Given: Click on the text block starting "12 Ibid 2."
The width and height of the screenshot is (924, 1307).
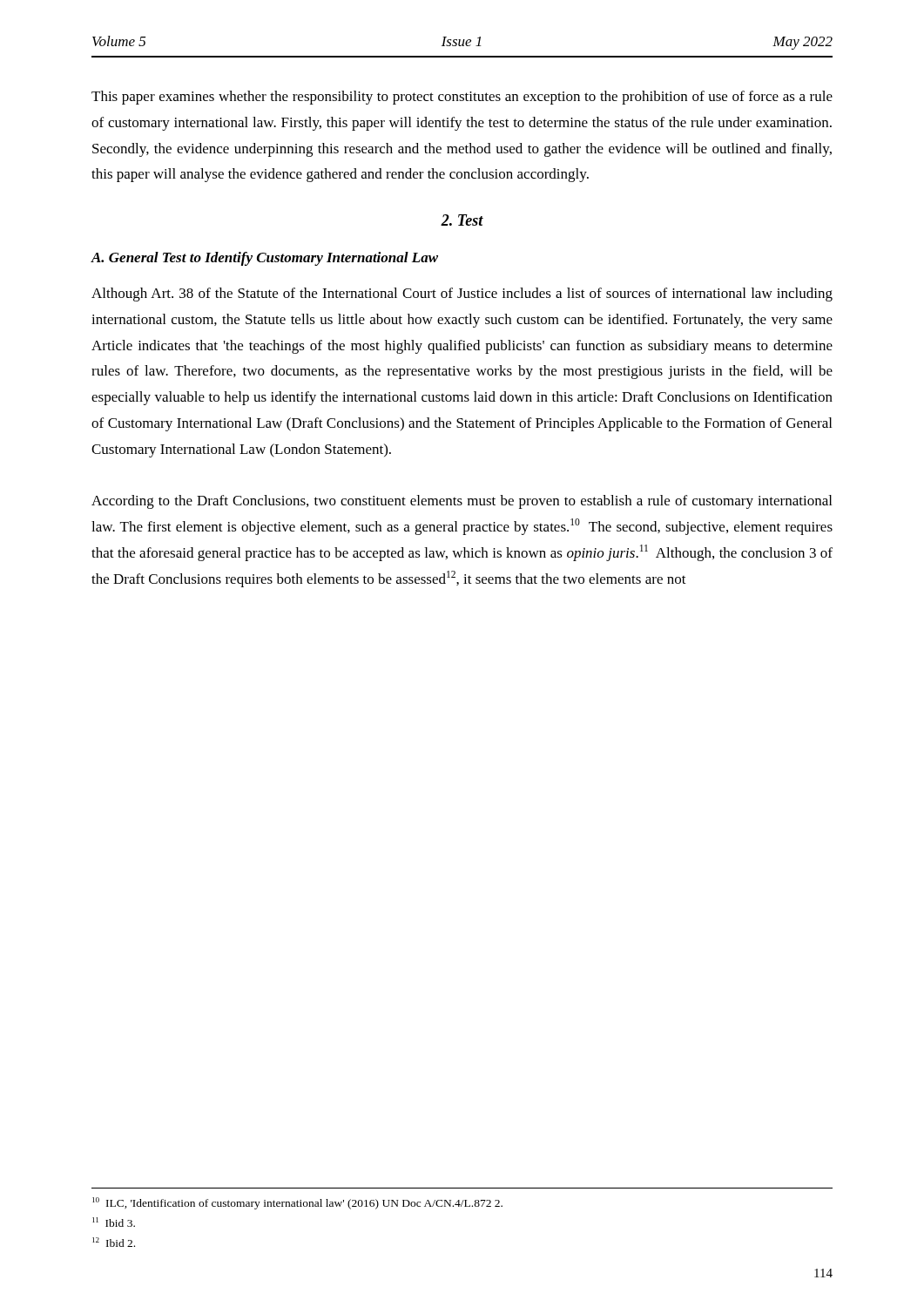Looking at the screenshot, I should point(114,1242).
